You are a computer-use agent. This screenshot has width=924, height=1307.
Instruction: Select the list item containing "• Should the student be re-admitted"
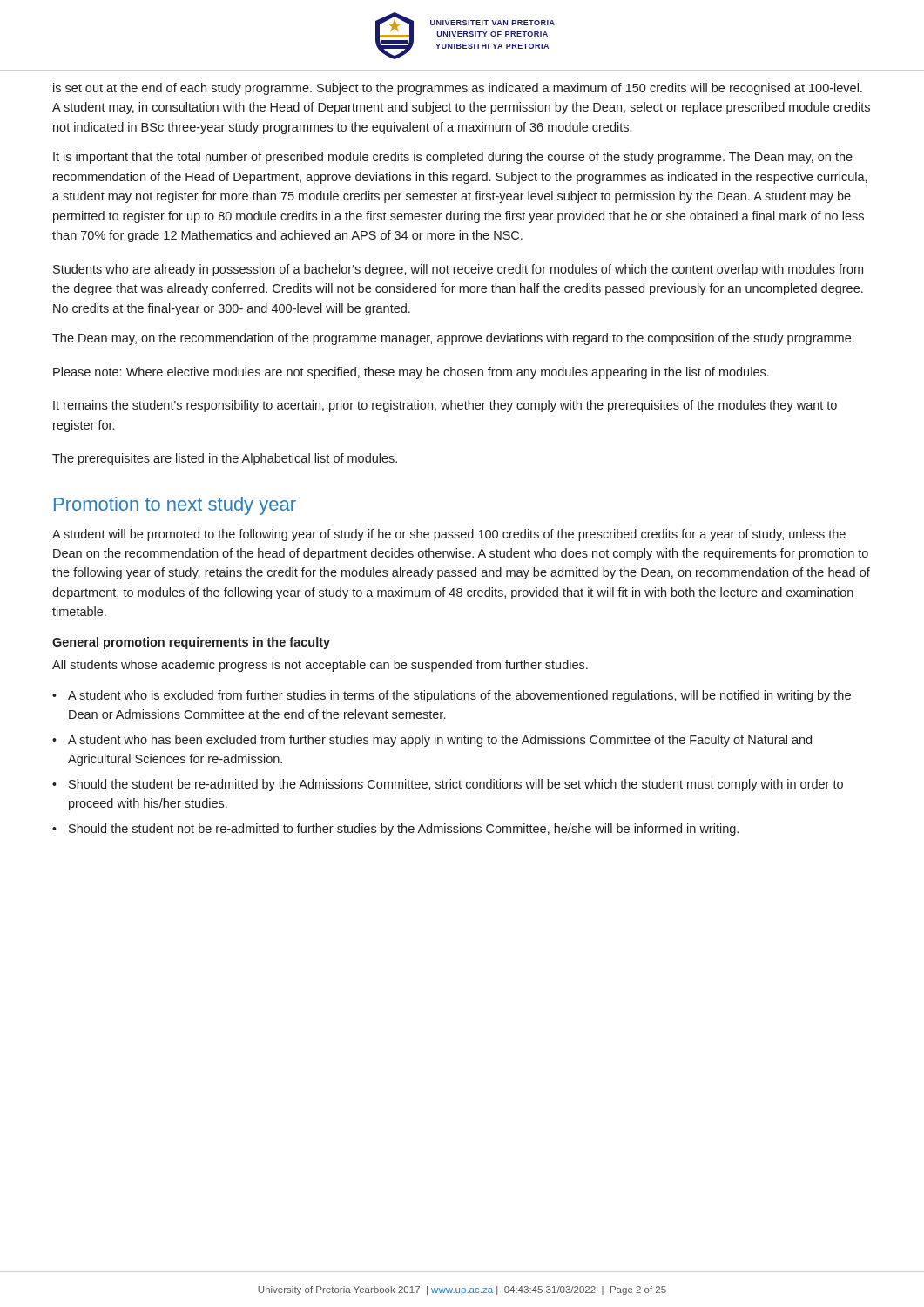point(462,794)
